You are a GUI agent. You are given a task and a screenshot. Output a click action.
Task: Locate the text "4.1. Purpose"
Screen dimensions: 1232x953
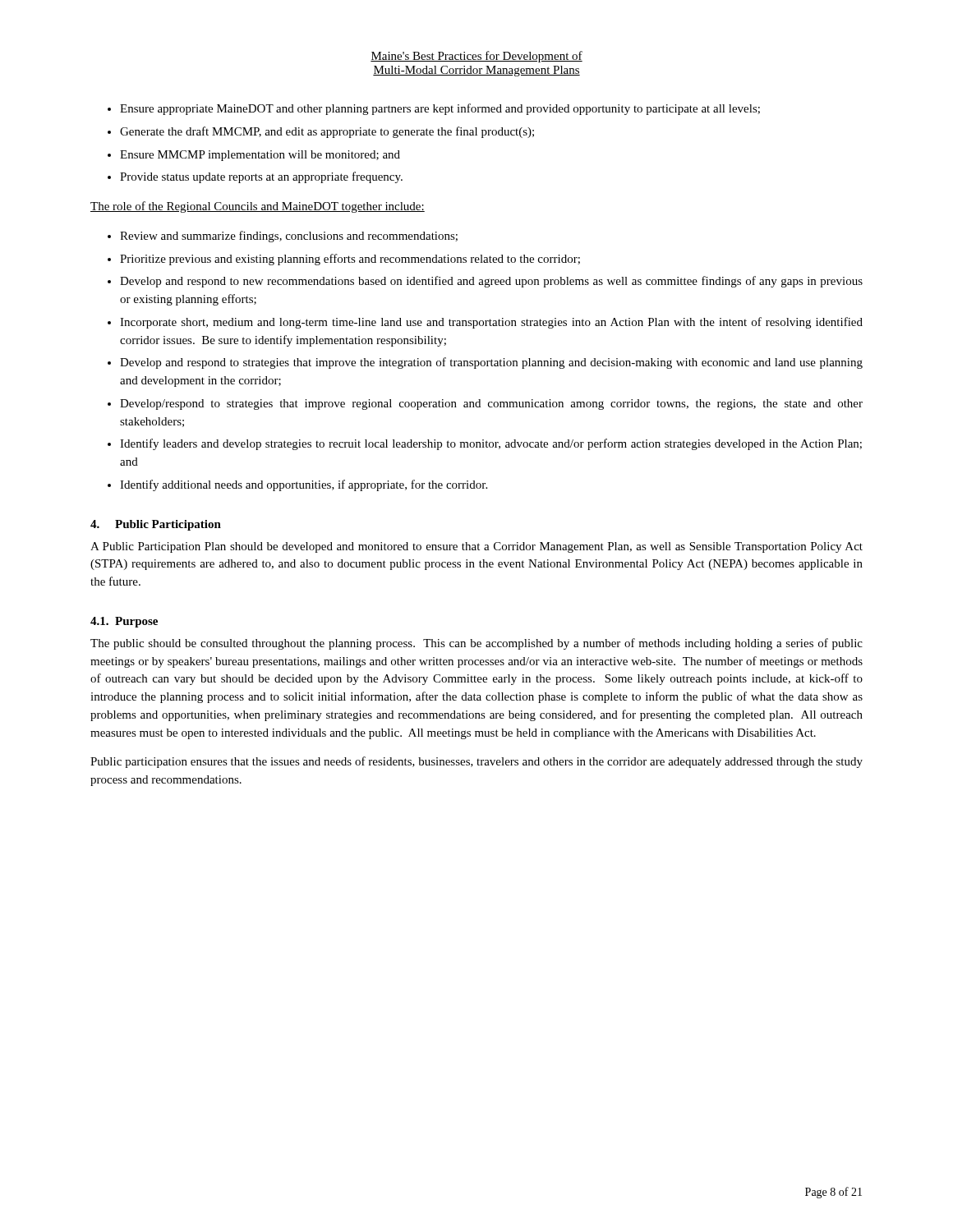(x=124, y=621)
